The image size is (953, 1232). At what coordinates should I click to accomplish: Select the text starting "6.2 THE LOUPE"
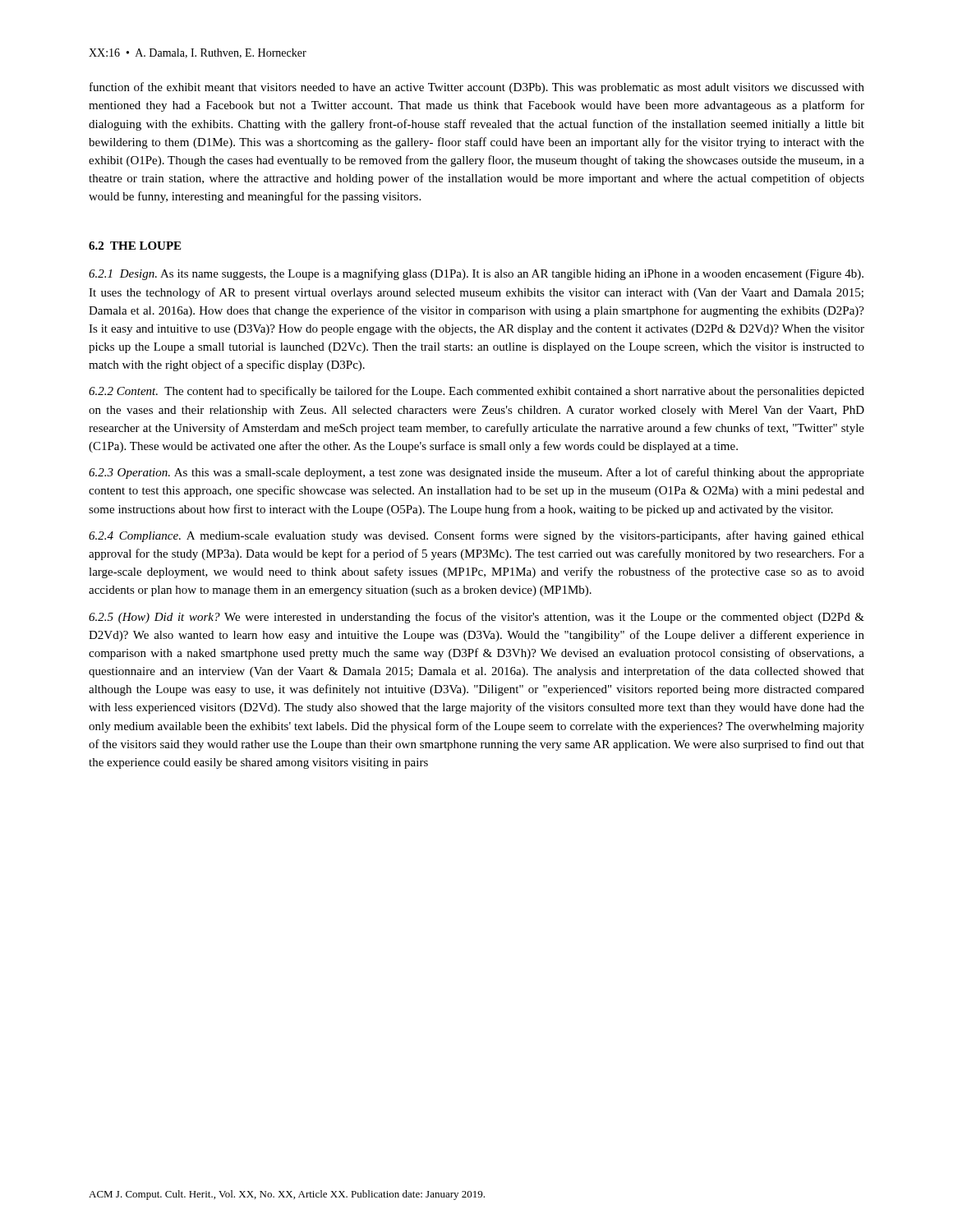coord(135,245)
